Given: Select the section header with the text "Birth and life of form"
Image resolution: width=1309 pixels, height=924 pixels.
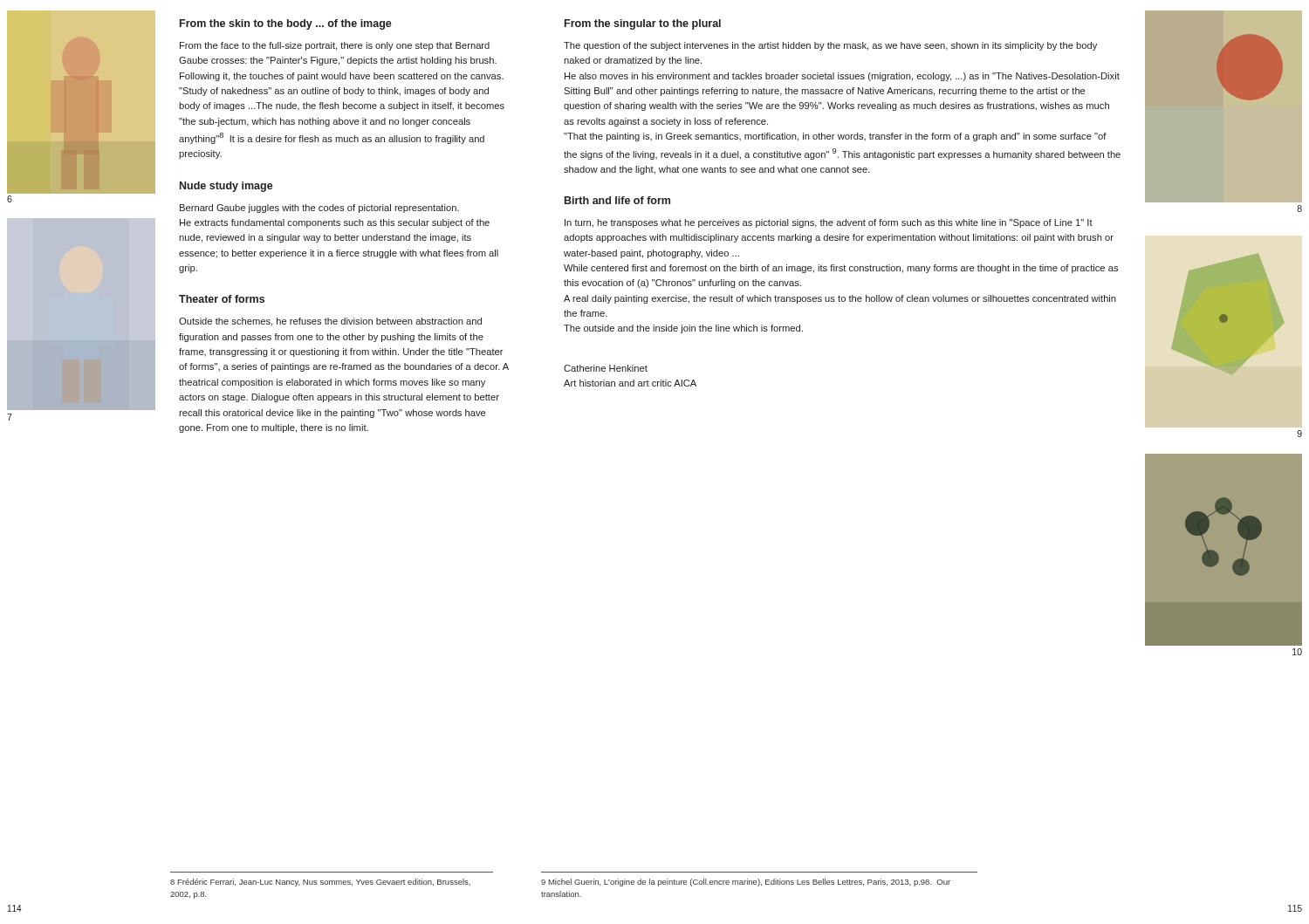Looking at the screenshot, I should [617, 201].
